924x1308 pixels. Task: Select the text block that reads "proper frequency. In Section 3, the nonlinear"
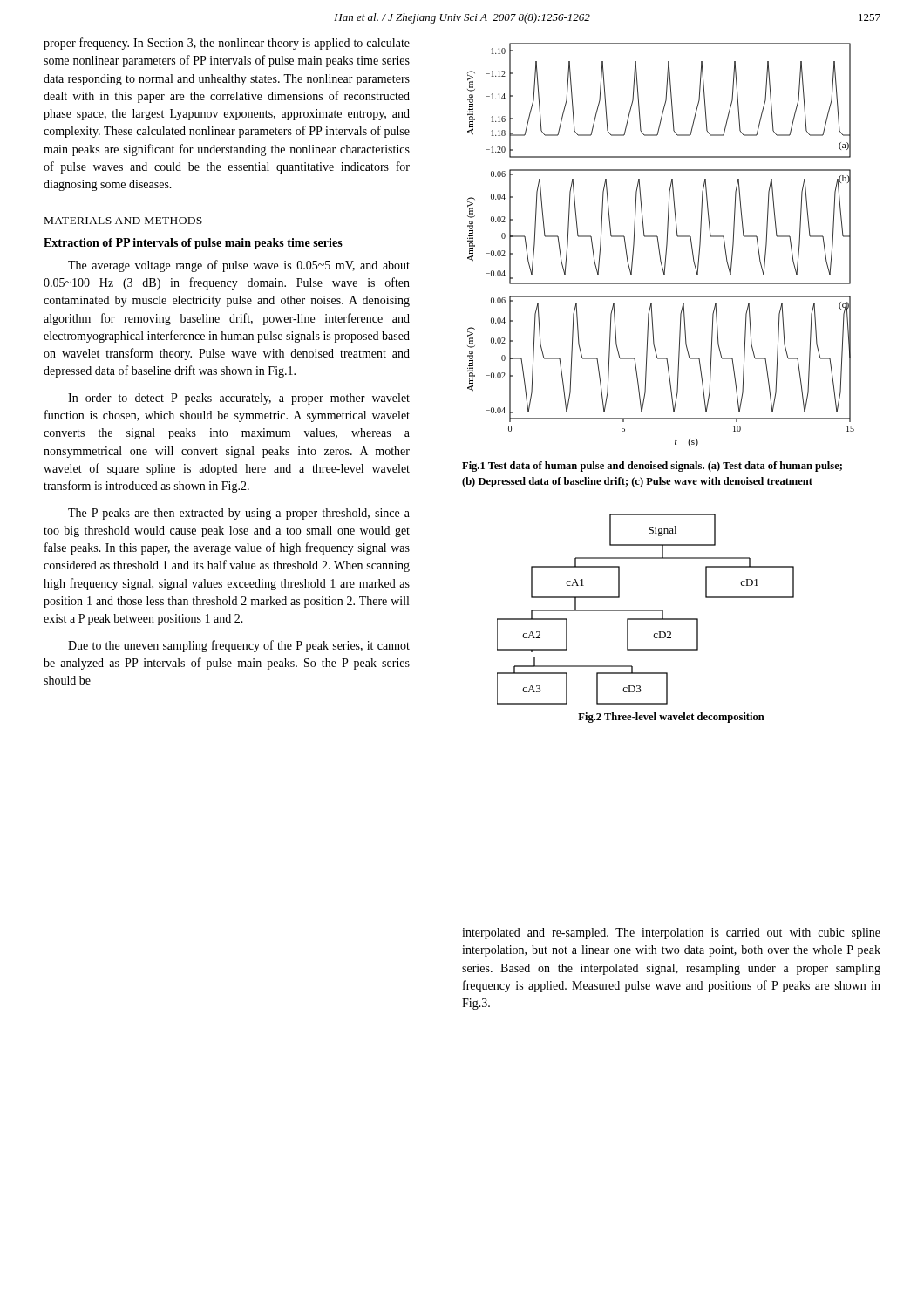(x=227, y=115)
